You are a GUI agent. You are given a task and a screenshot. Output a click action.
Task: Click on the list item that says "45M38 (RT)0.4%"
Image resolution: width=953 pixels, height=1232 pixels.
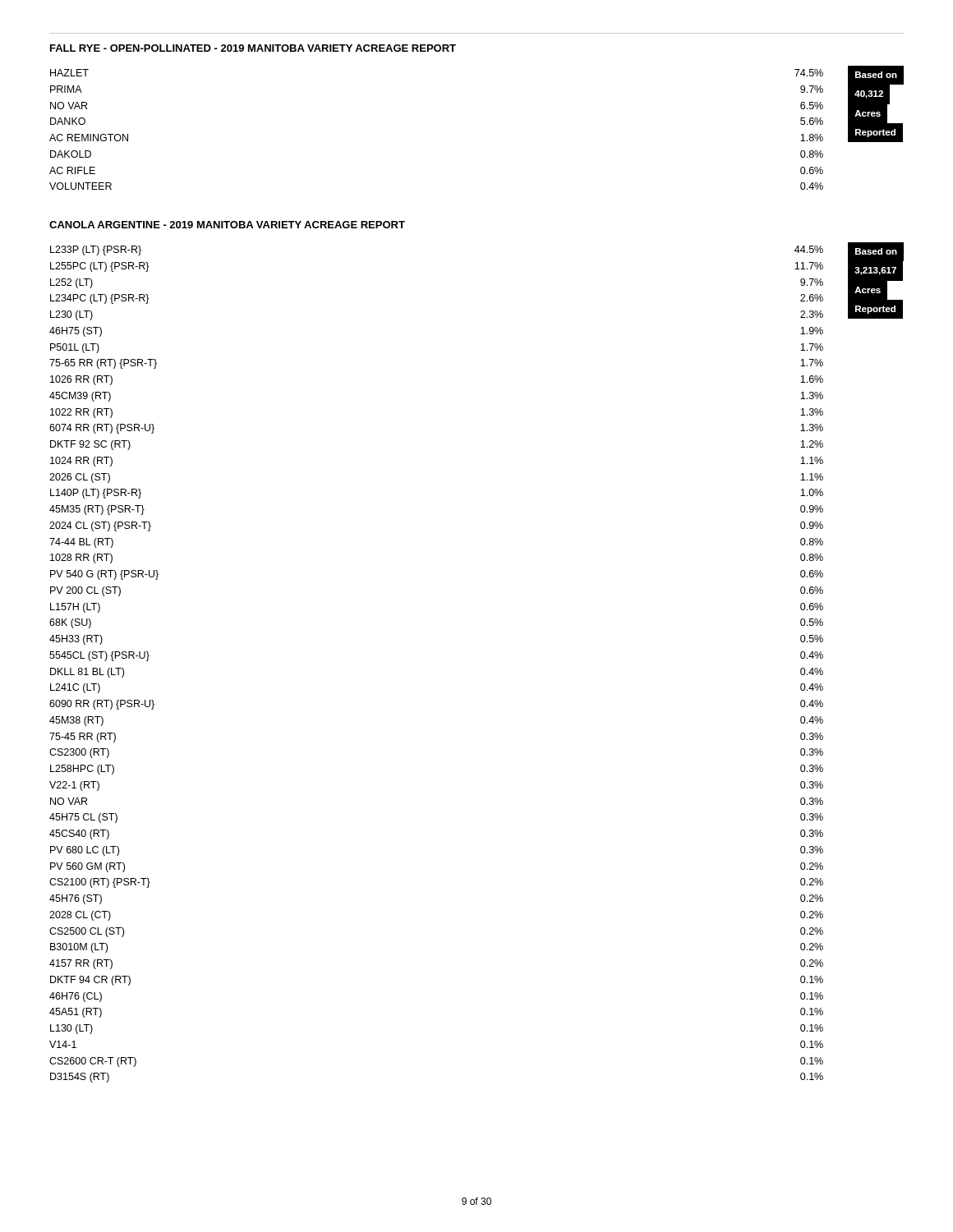click(x=78, y=720)
